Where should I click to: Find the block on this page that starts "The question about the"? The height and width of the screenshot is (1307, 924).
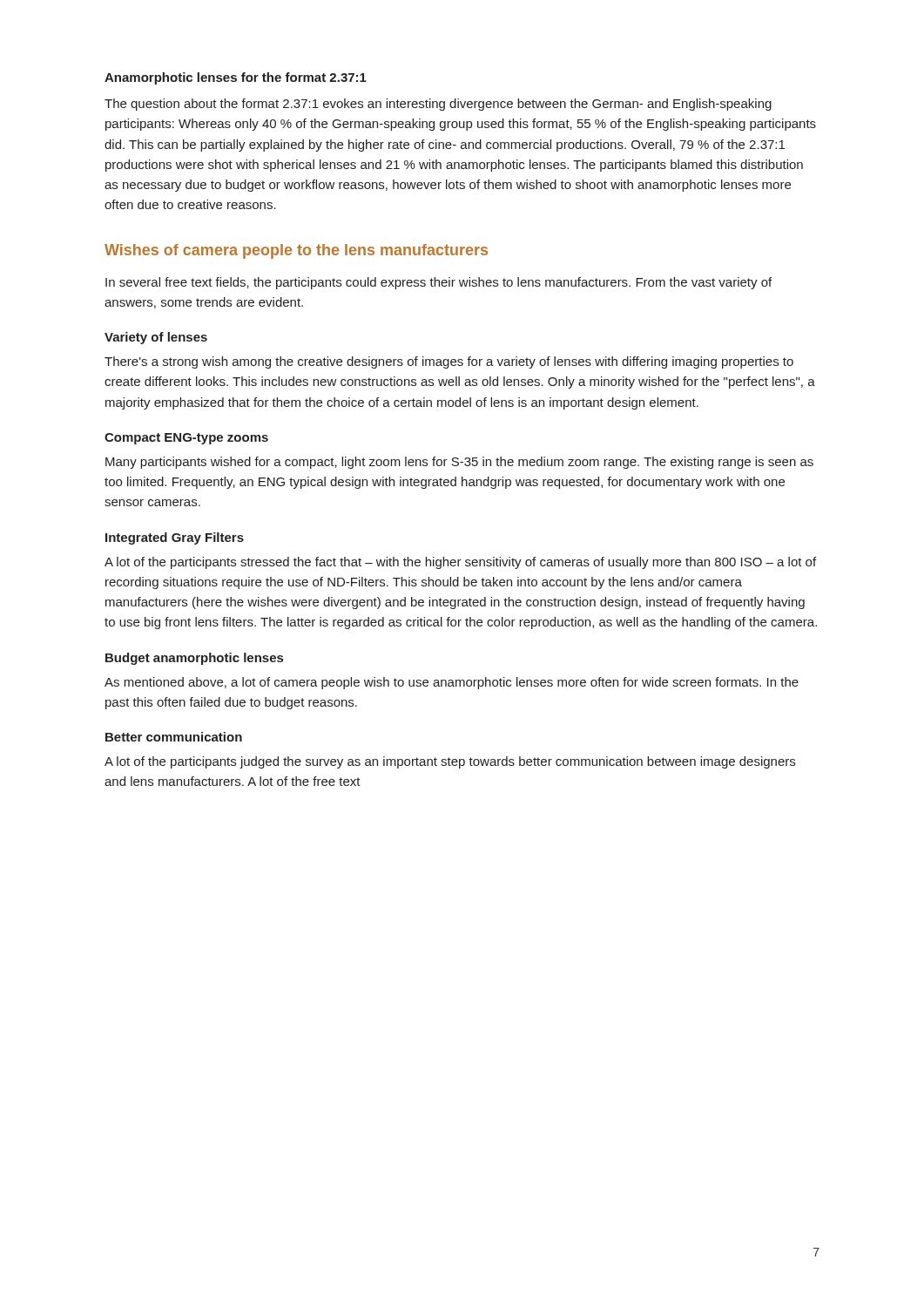(x=460, y=154)
